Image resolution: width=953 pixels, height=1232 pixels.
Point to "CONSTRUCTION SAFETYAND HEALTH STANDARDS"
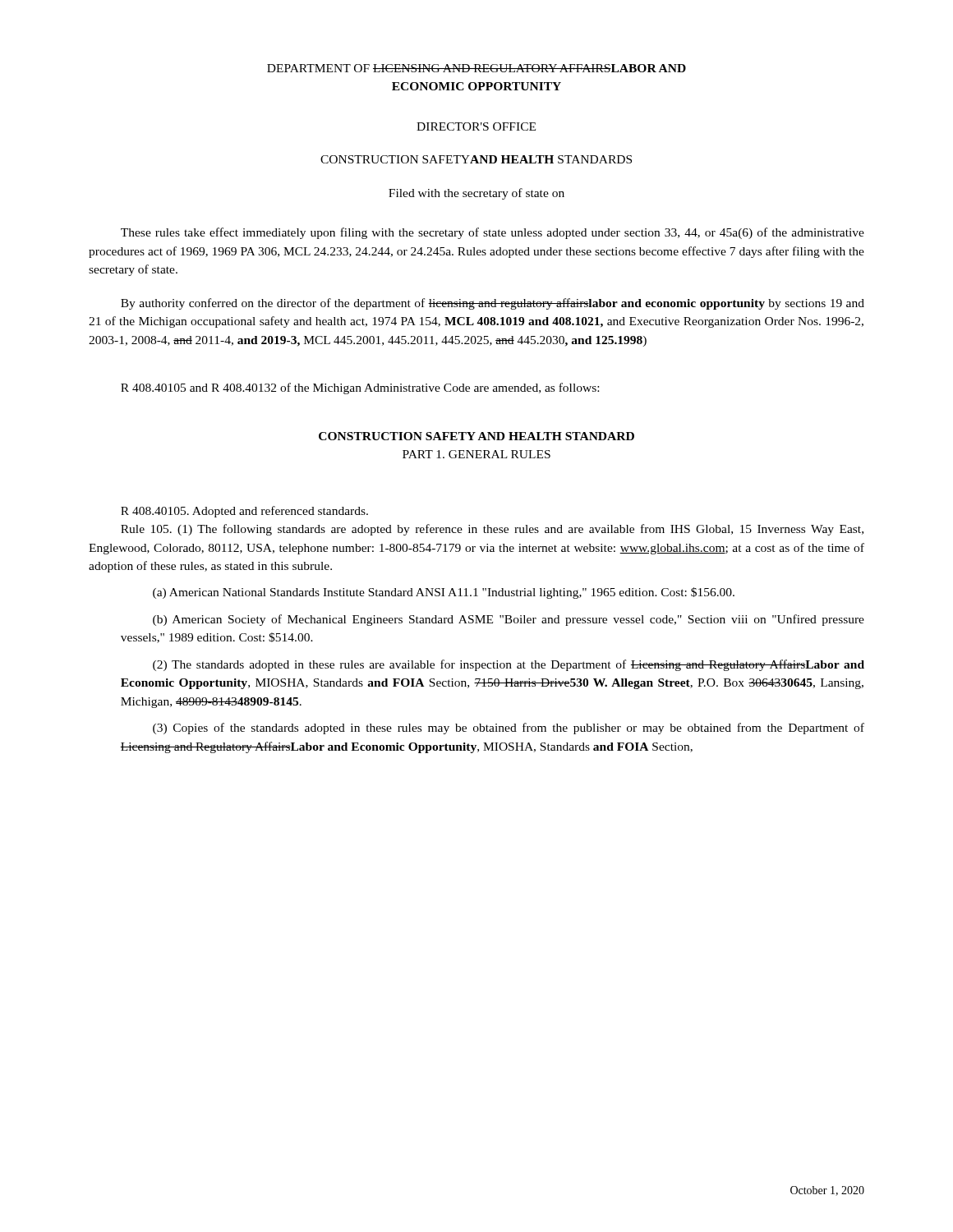(x=476, y=159)
